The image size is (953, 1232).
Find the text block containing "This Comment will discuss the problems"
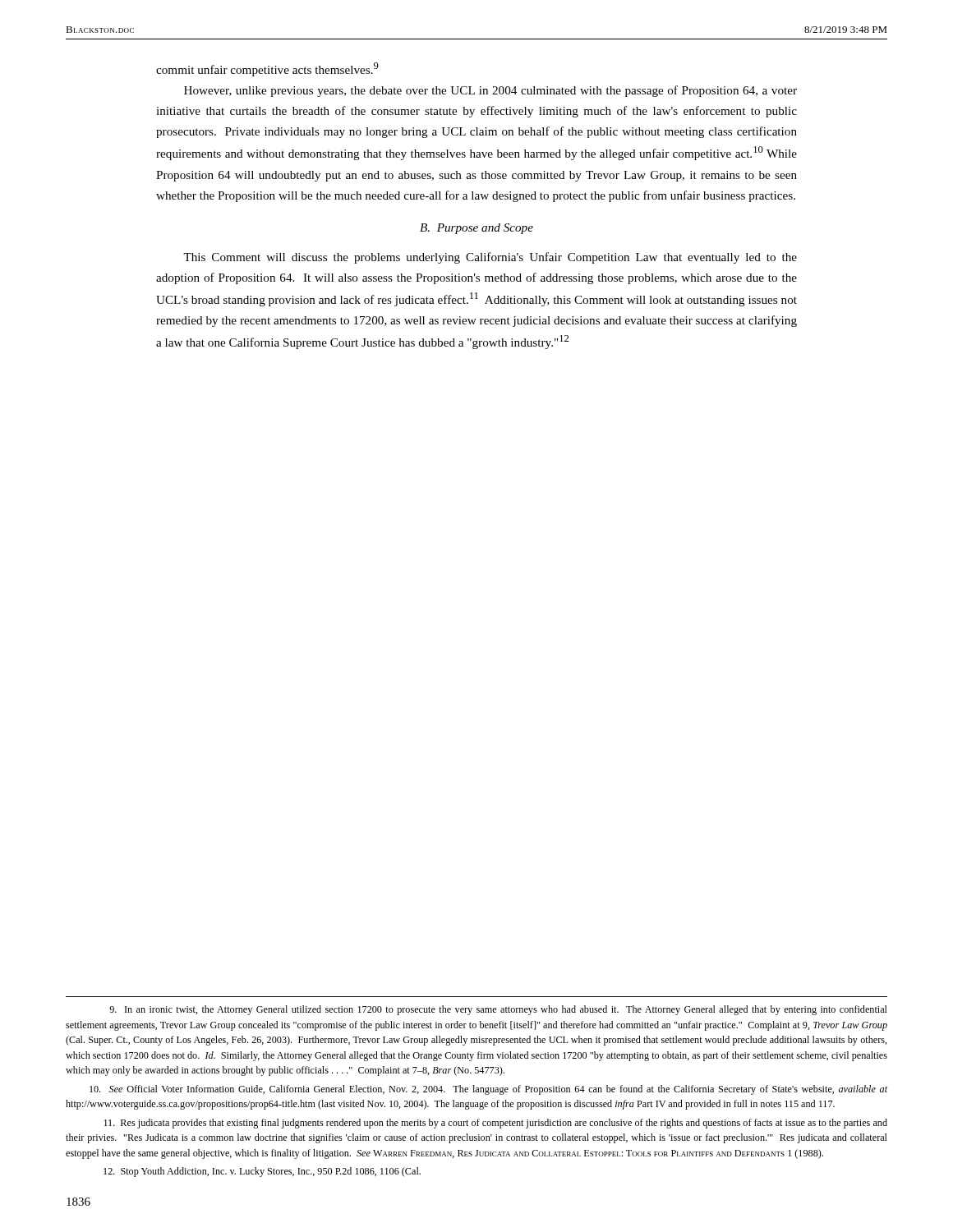click(476, 299)
